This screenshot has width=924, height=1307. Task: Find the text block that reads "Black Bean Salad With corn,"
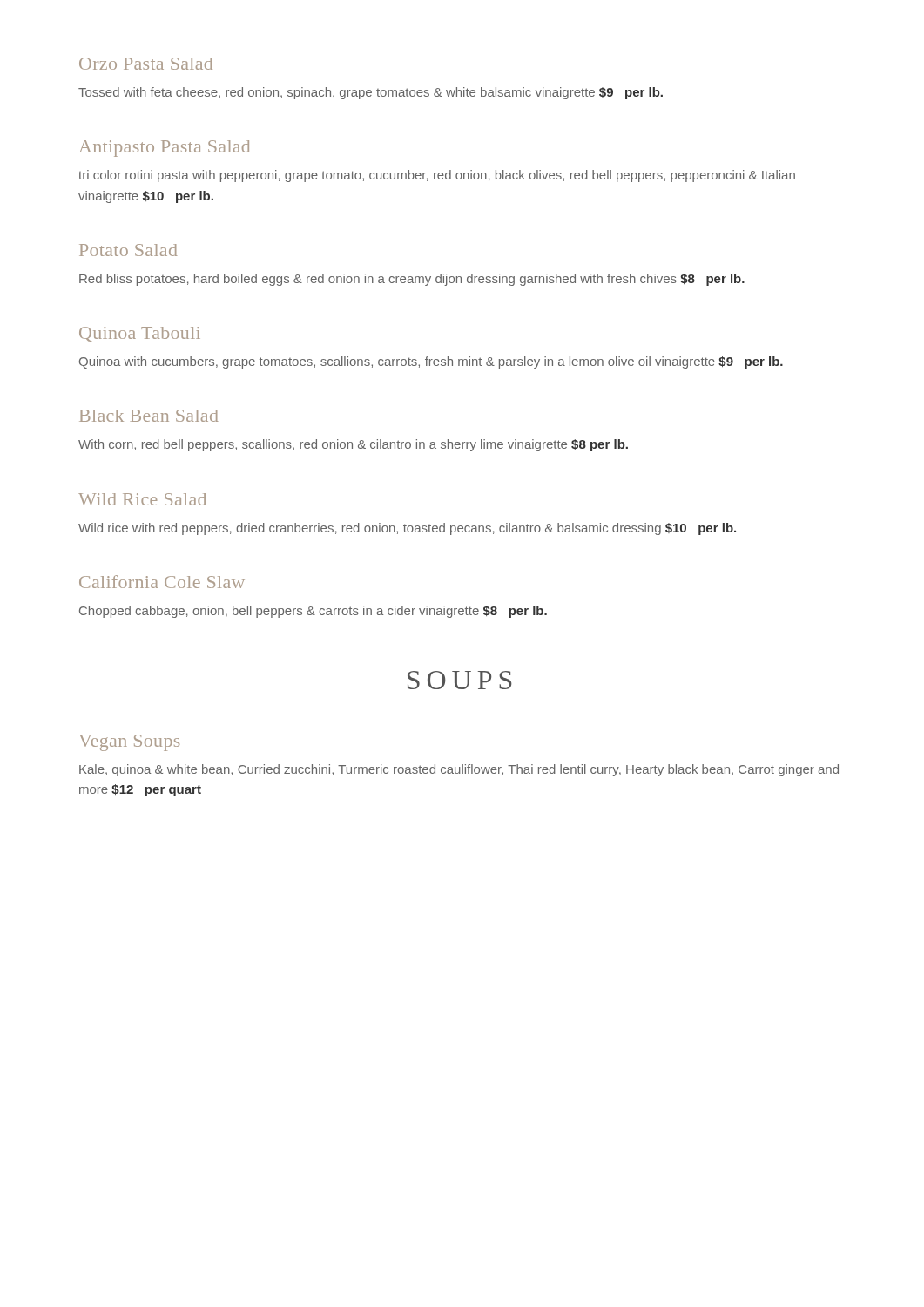pos(148,416)
